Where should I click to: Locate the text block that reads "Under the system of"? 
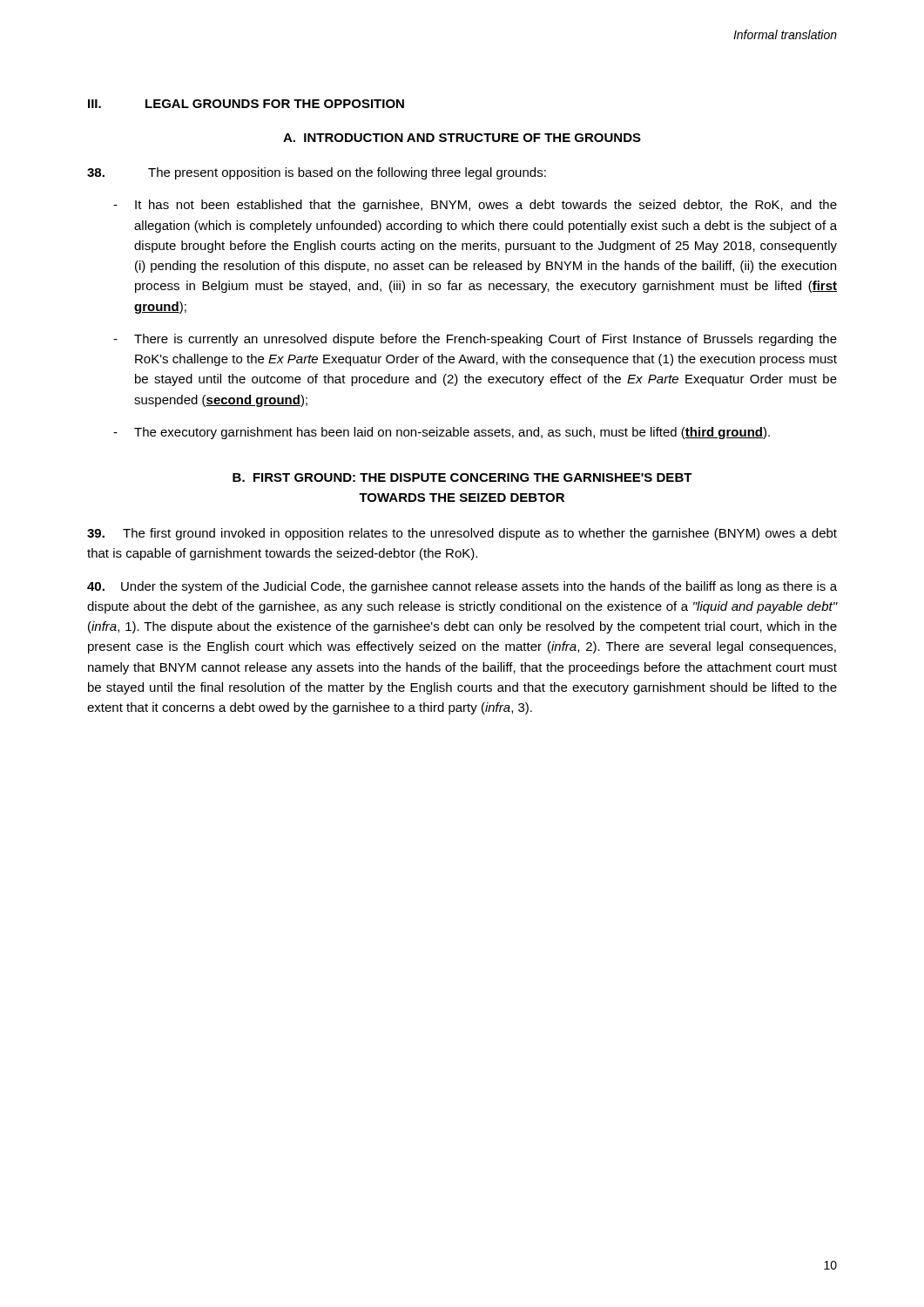tap(462, 646)
